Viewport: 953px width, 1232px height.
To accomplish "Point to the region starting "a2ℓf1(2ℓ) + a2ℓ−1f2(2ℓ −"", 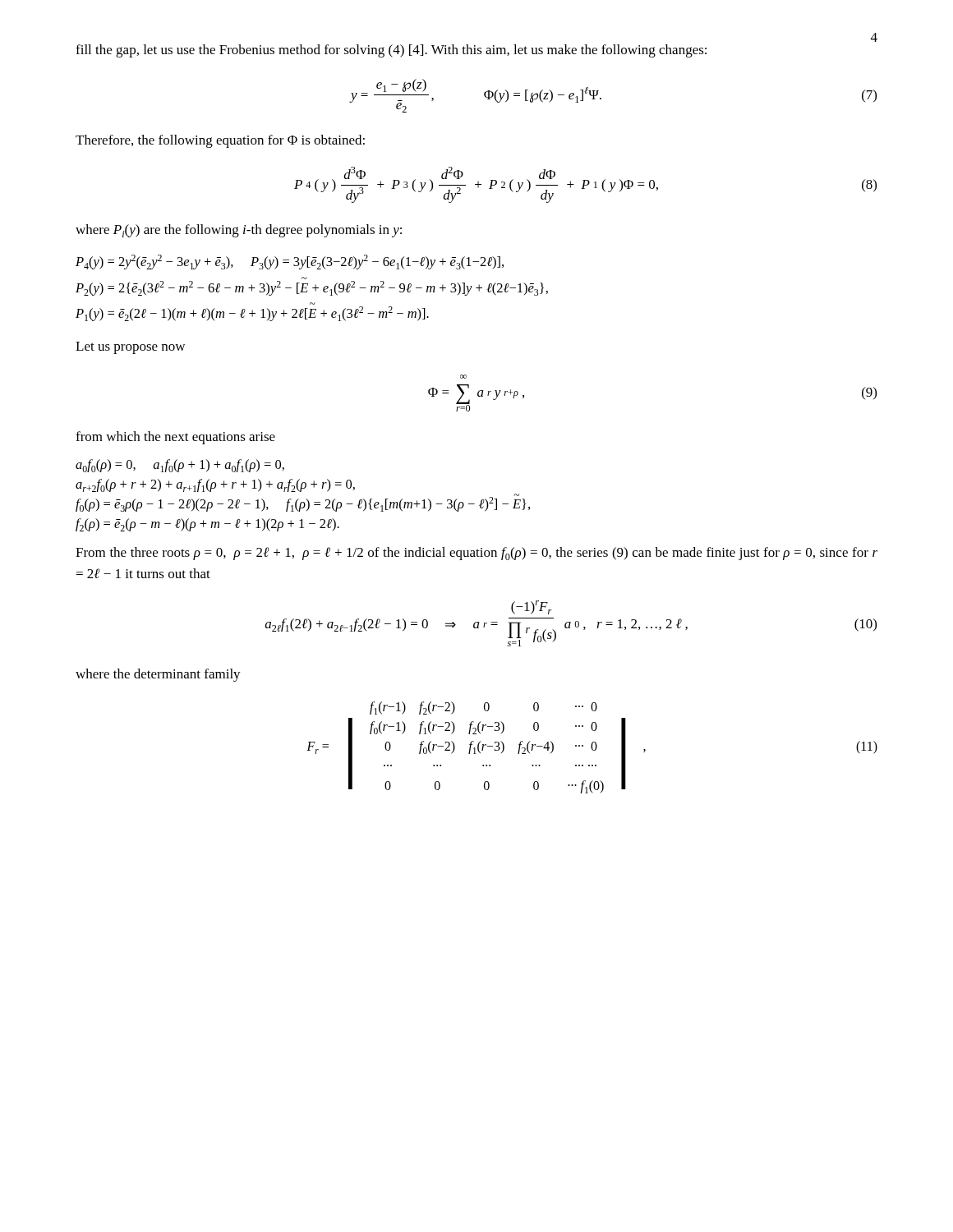I will [571, 624].
